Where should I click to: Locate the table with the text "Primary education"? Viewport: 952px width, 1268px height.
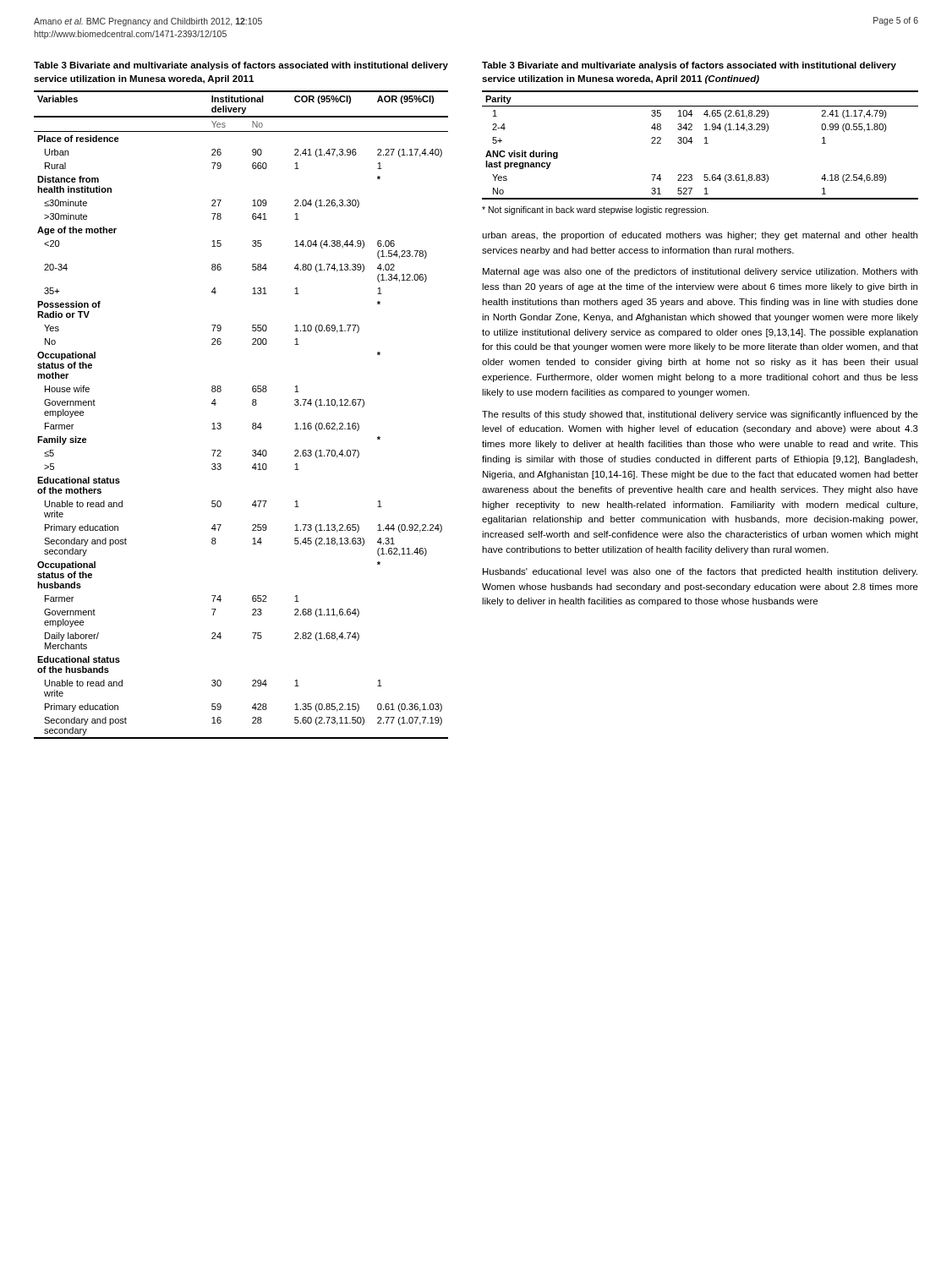tap(241, 415)
